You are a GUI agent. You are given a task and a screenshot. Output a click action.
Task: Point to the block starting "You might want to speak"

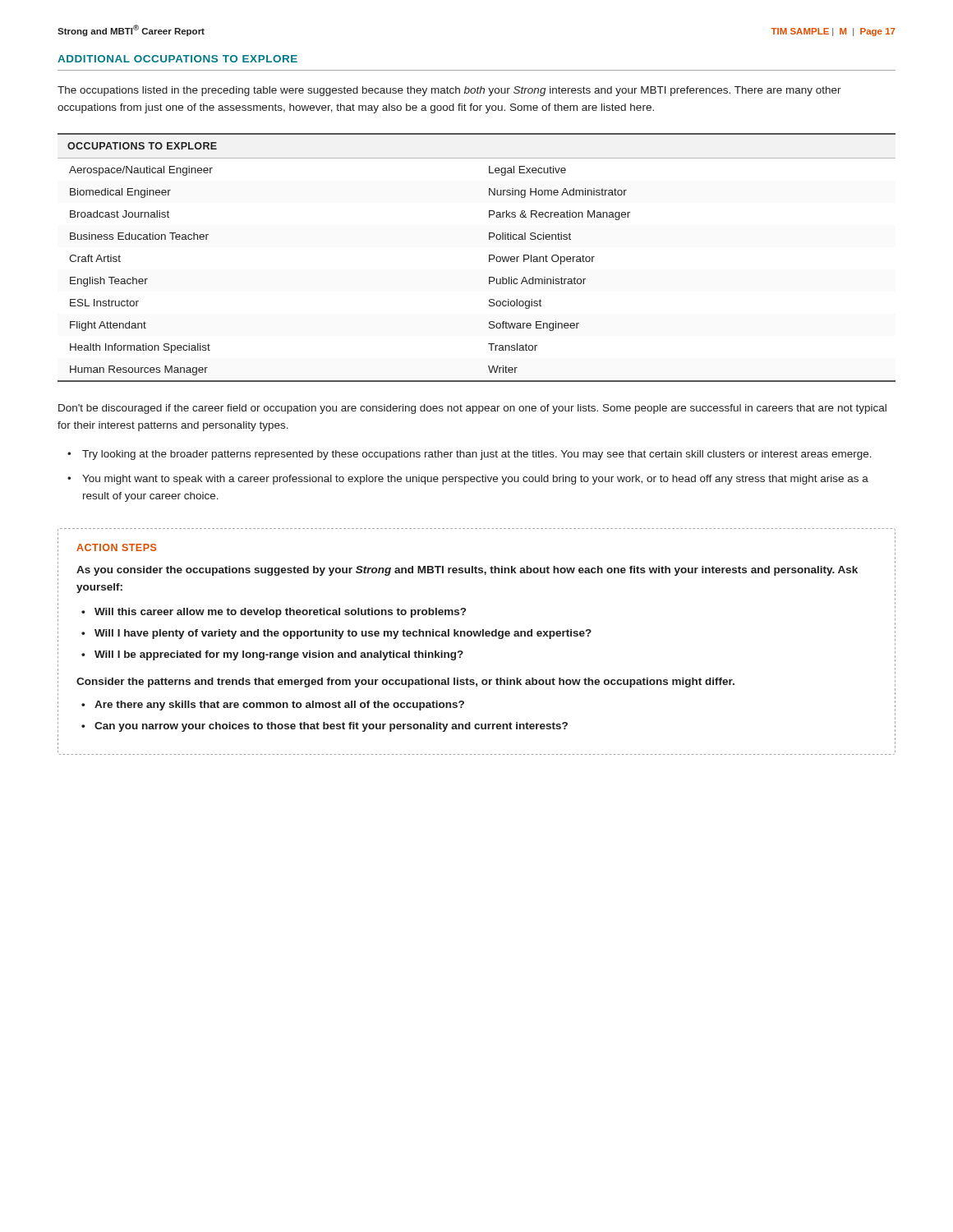(475, 487)
